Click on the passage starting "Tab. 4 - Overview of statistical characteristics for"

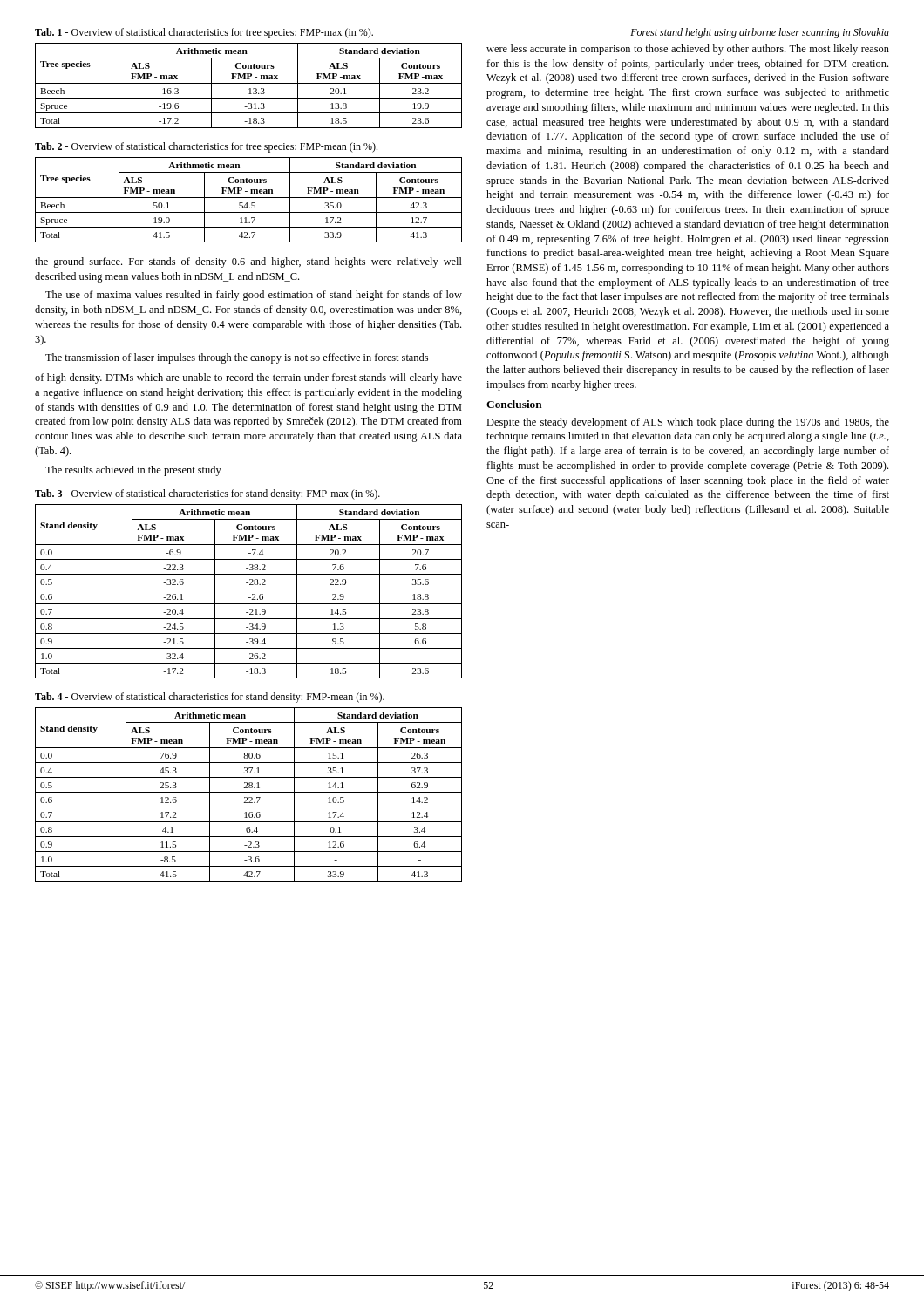point(210,697)
